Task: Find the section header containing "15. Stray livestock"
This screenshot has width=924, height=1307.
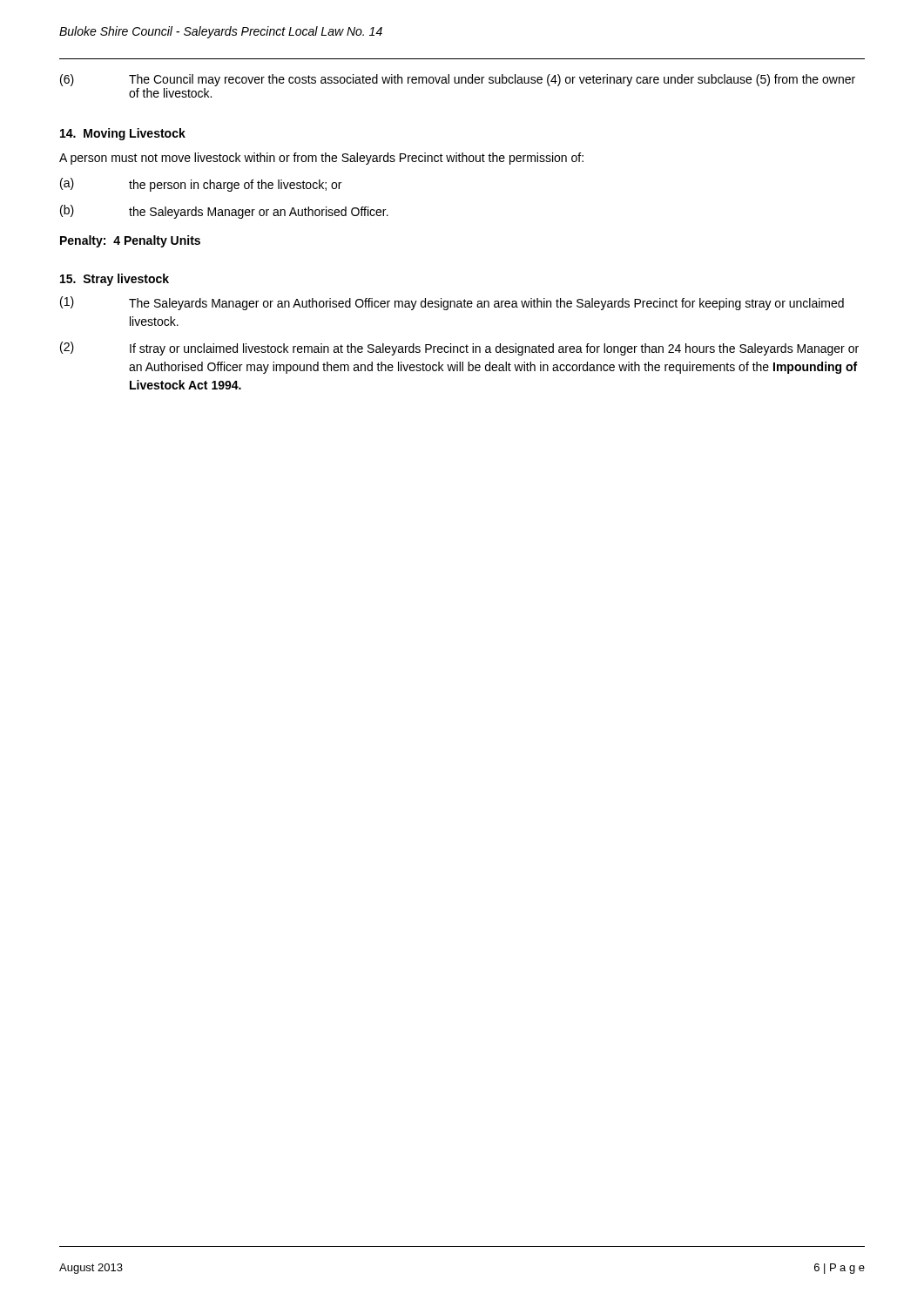Action: tap(114, 279)
